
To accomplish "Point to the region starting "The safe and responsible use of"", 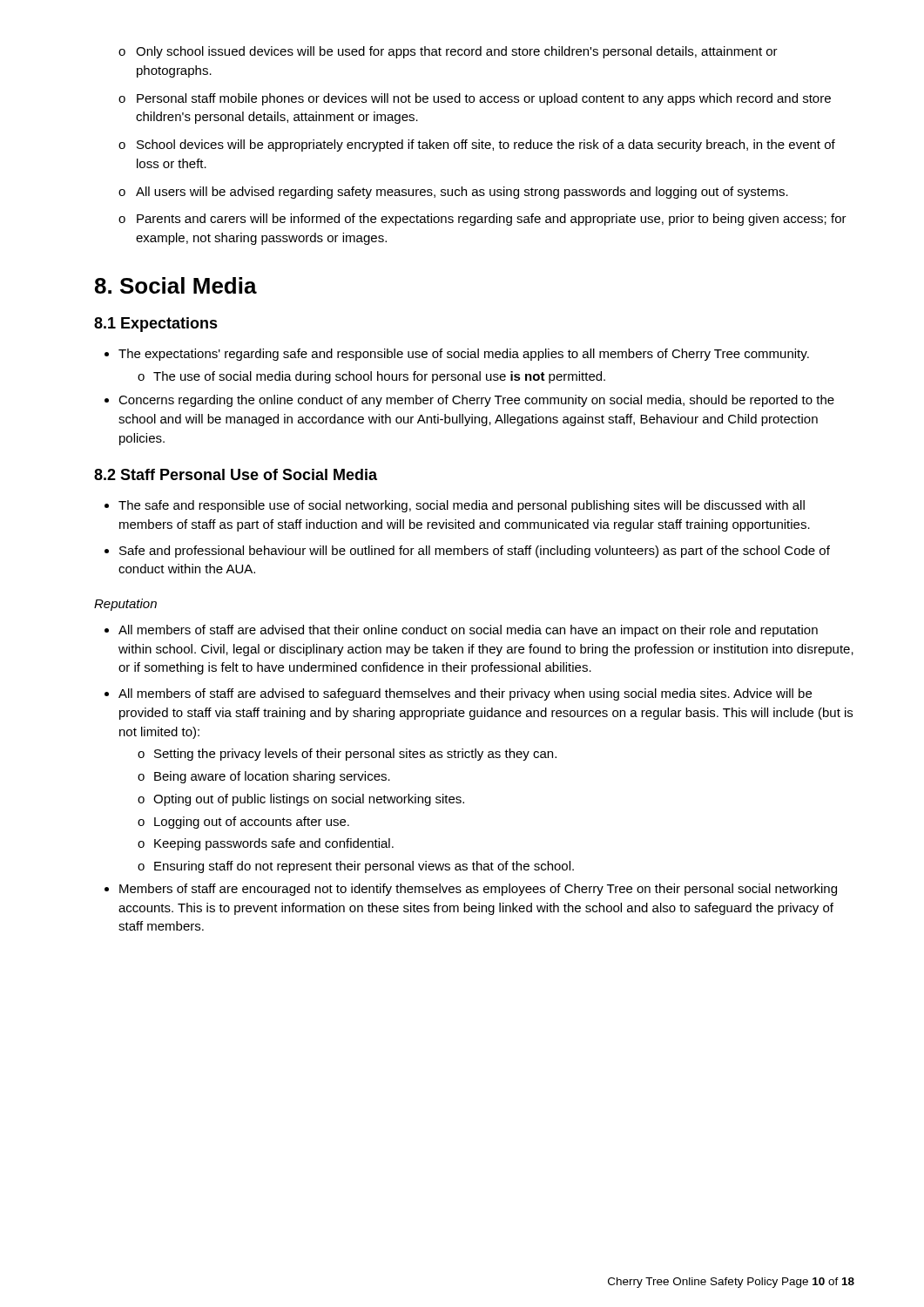I will (474, 515).
